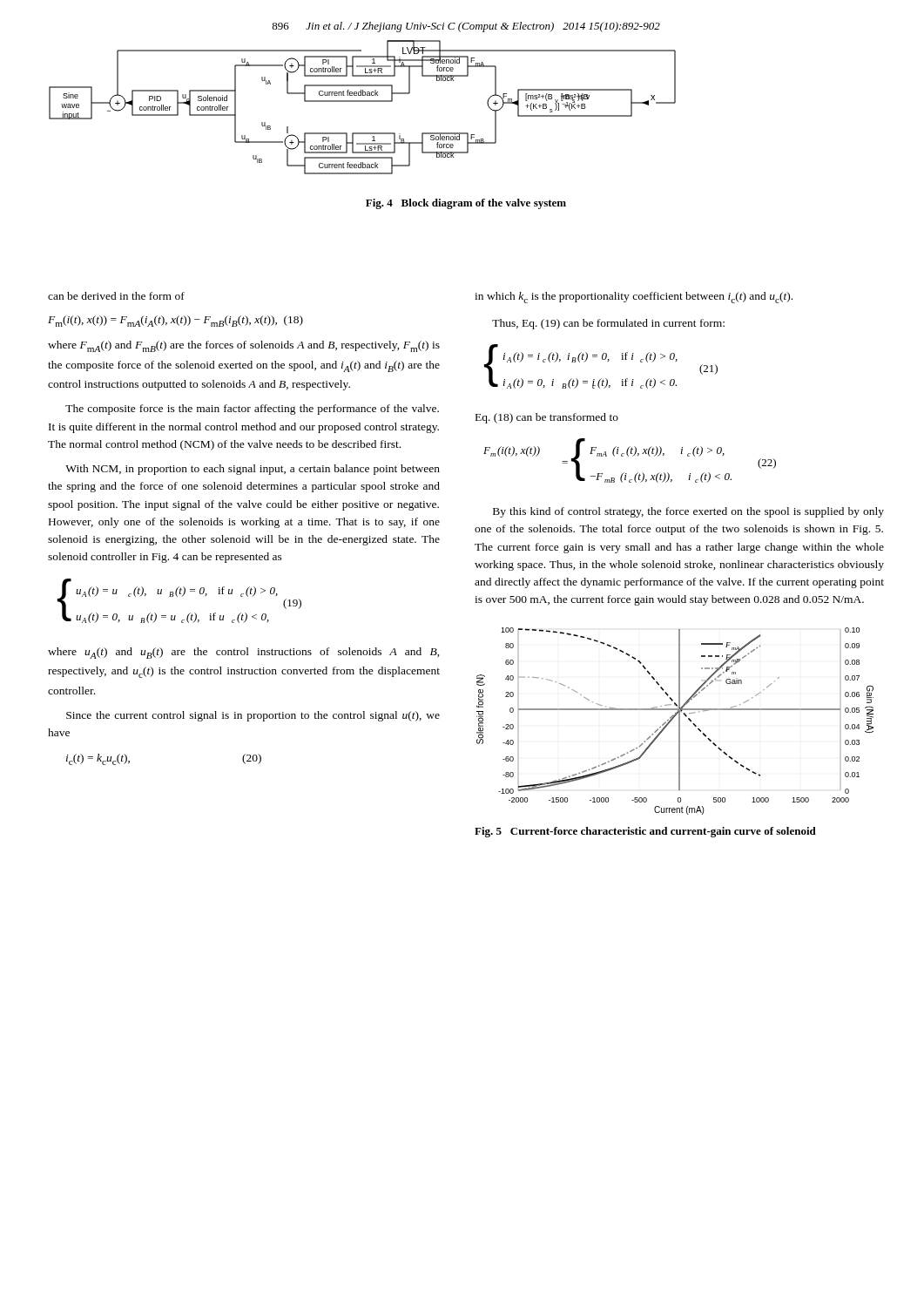924x1307 pixels.
Task: Find the region starting "With NCM, in proportion to each signal input,"
Action: click(244, 513)
